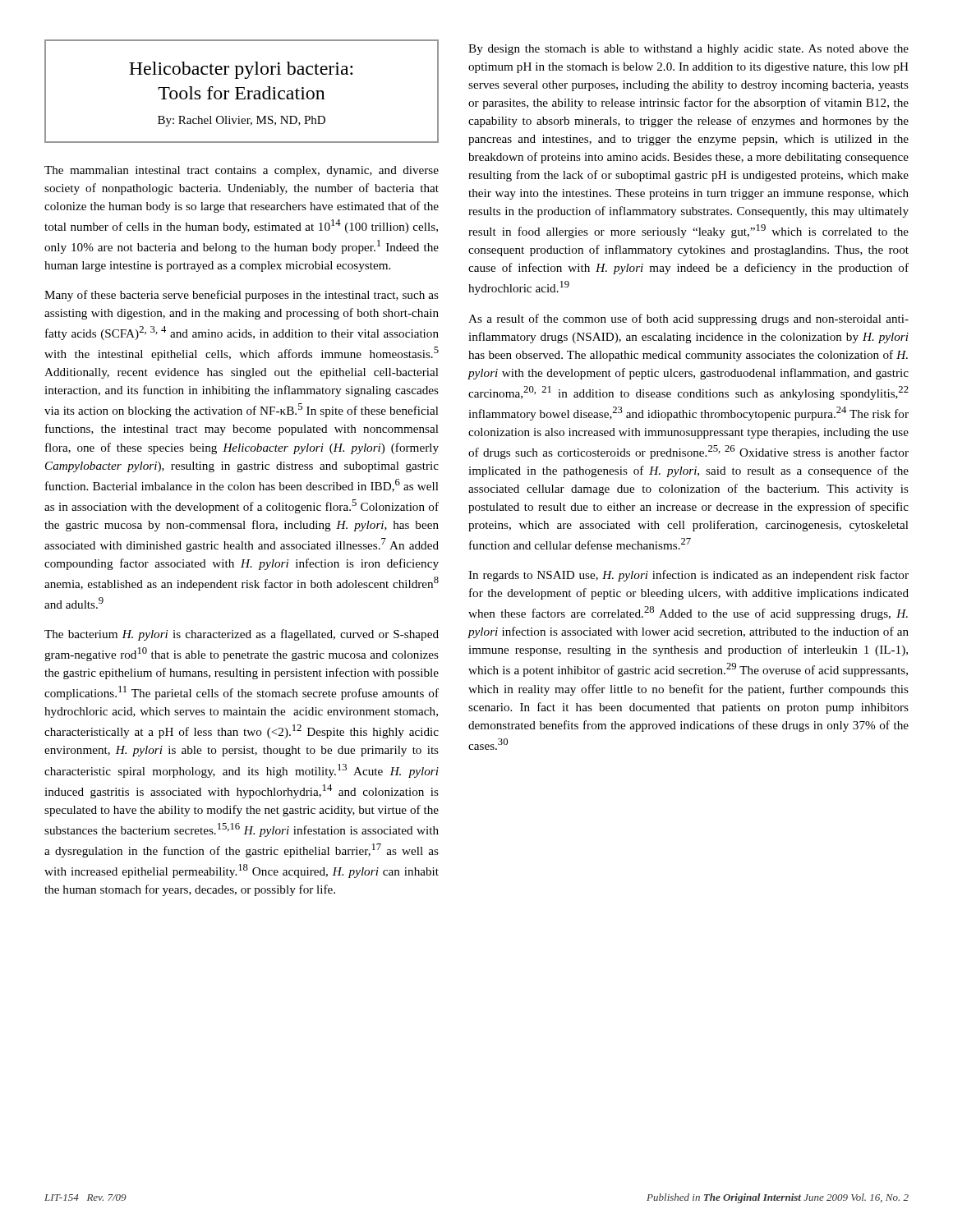Where is the passage that starts "In regards to NSAID use, H."?
953x1232 pixels.
(x=688, y=660)
